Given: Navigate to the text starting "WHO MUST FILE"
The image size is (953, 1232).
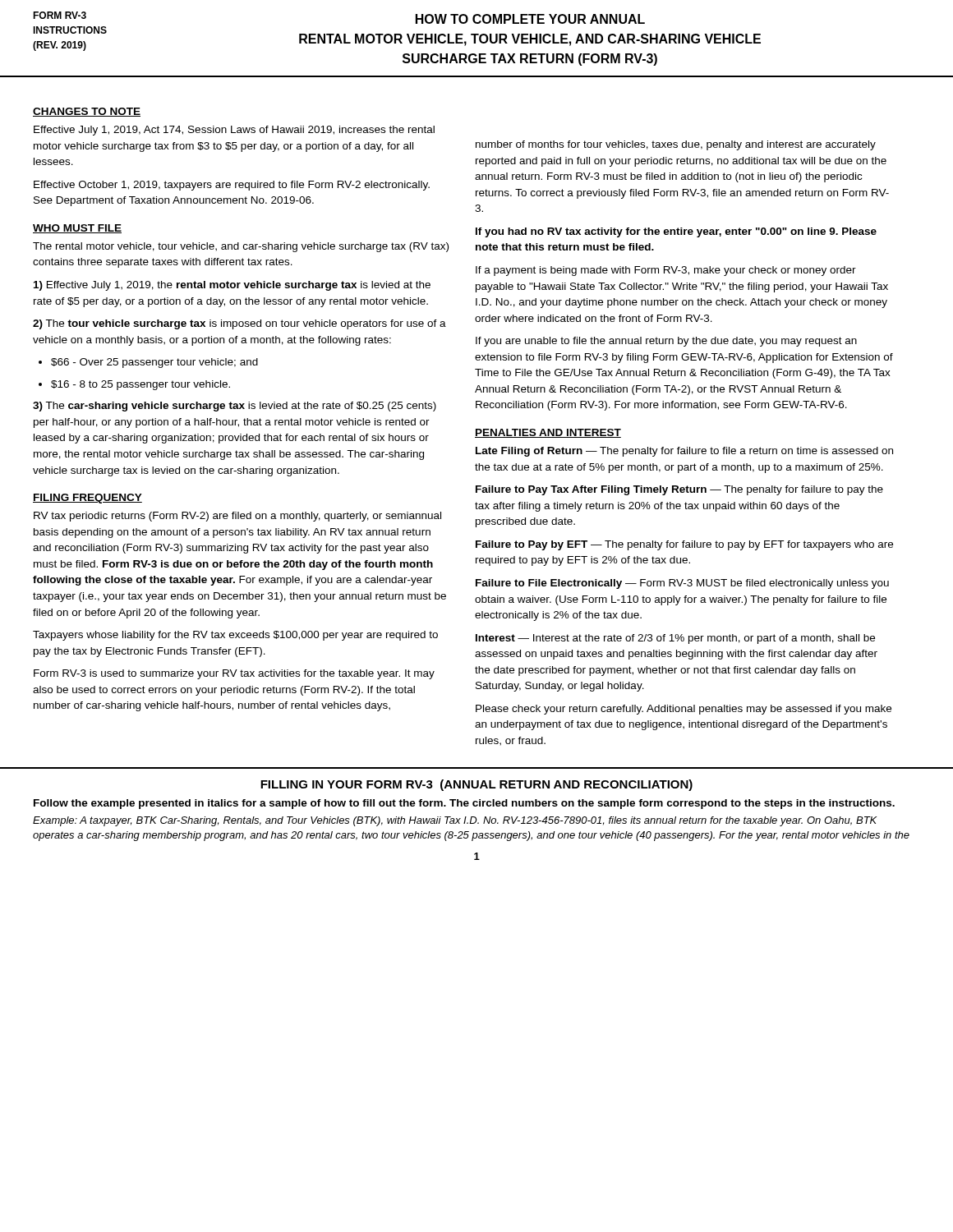Looking at the screenshot, I should coord(77,228).
